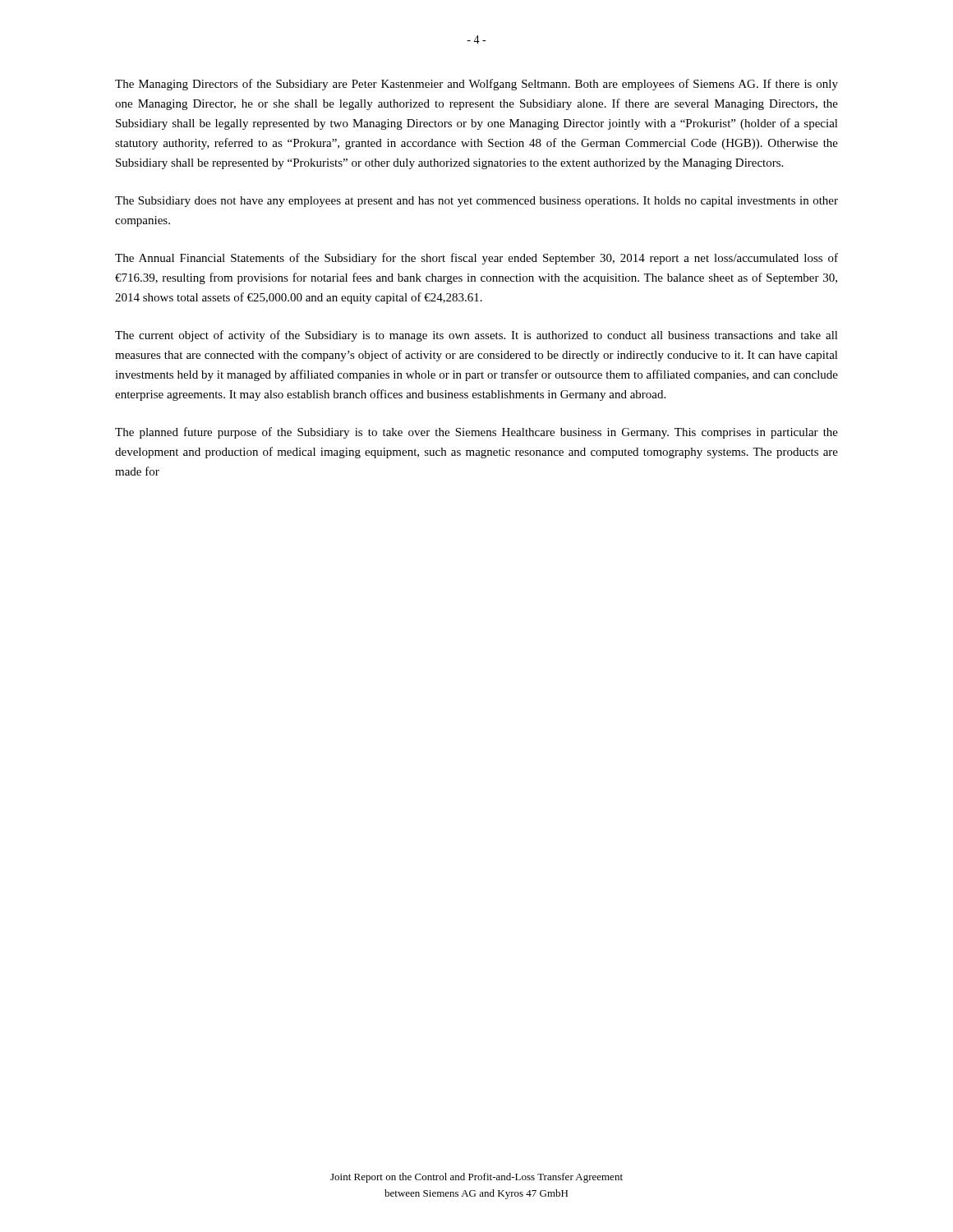Screen dimensions: 1232x953
Task: Click on the text block containing "The current object"
Action: 476,365
